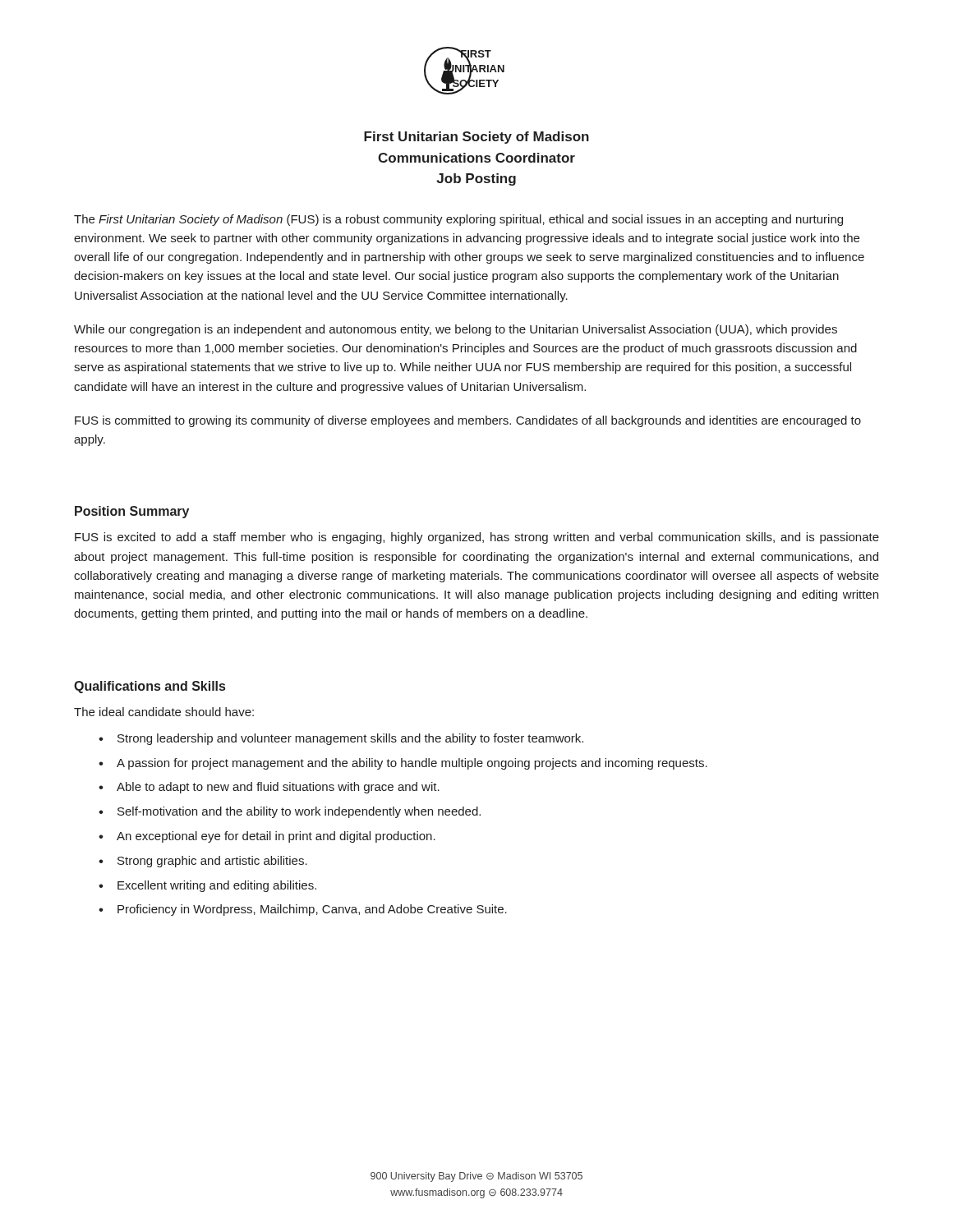Click on the list item containing "• Able to adapt"
This screenshot has height=1232, width=953.
[269, 788]
